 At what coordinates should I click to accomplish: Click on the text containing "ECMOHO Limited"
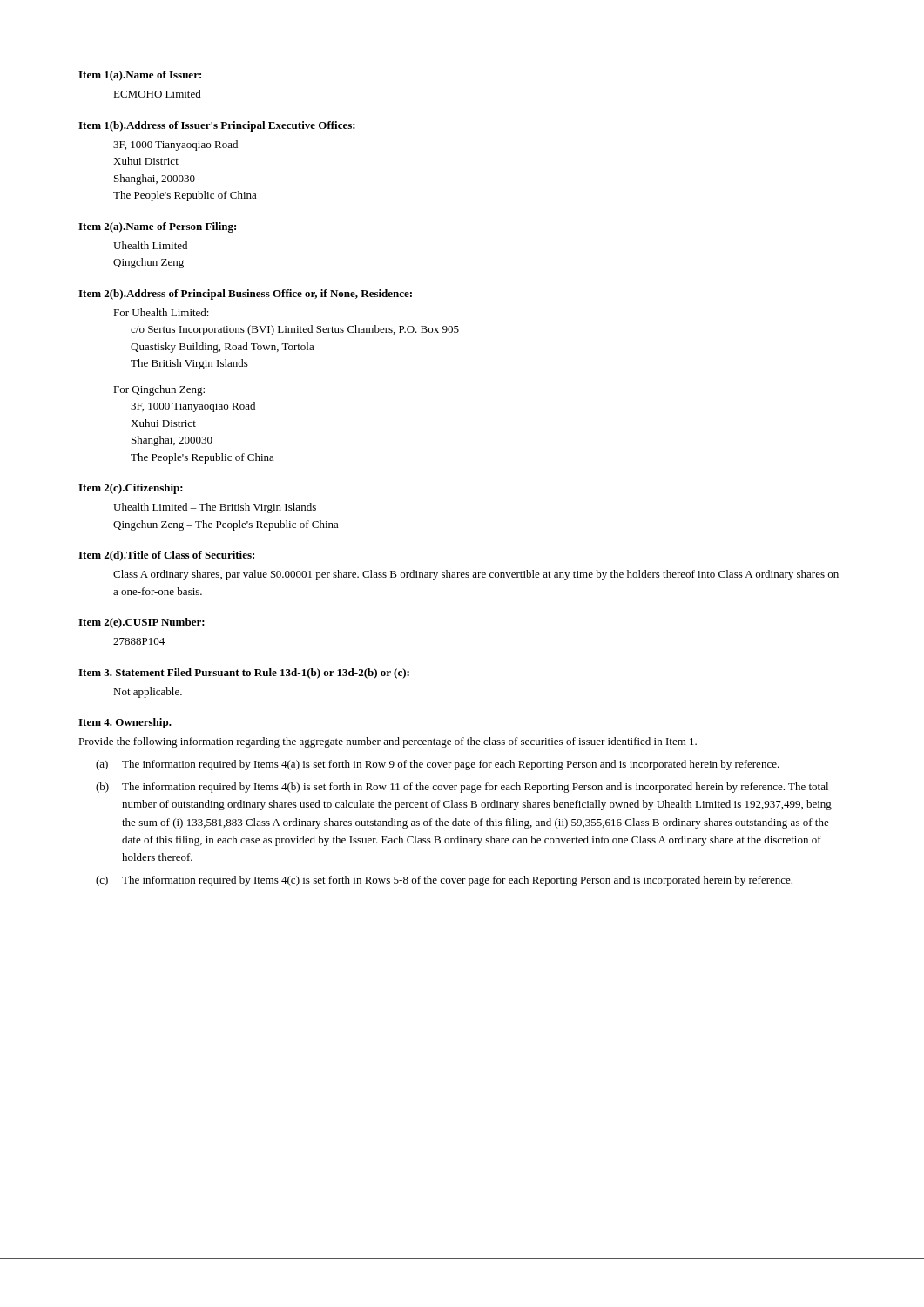point(157,94)
